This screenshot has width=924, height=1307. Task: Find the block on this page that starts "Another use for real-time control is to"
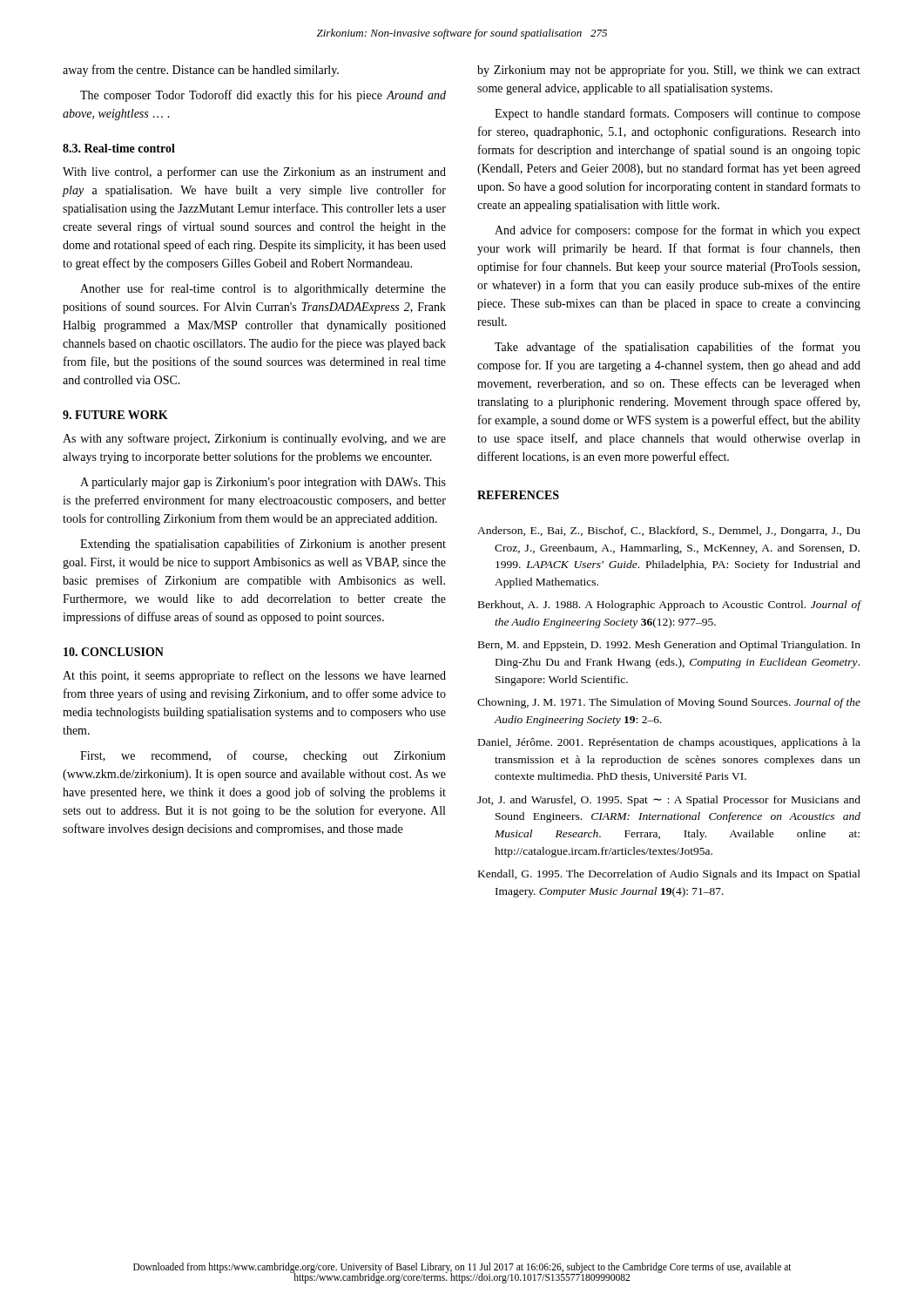(254, 335)
